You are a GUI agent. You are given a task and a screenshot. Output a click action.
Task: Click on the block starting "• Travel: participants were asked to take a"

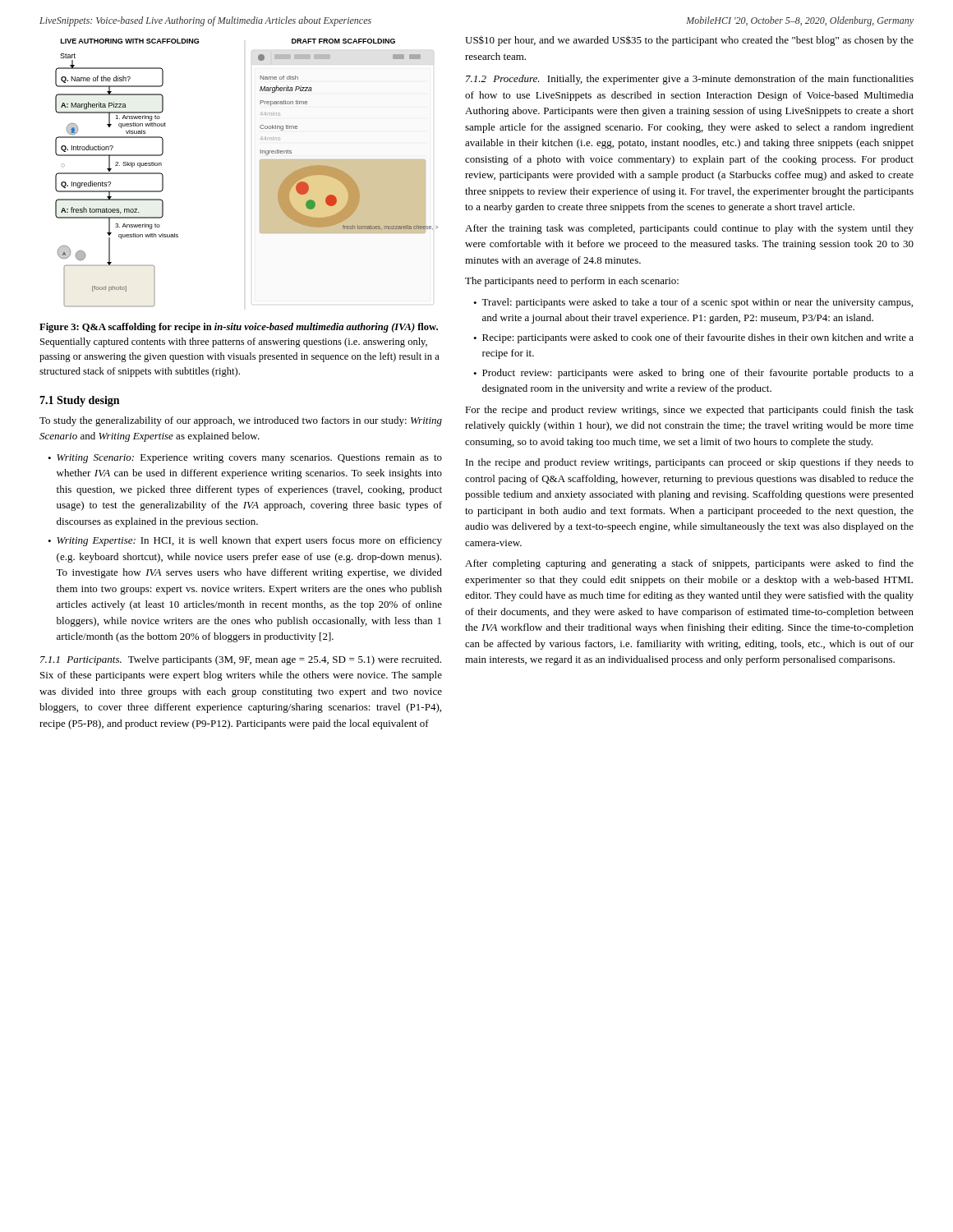(x=693, y=310)
